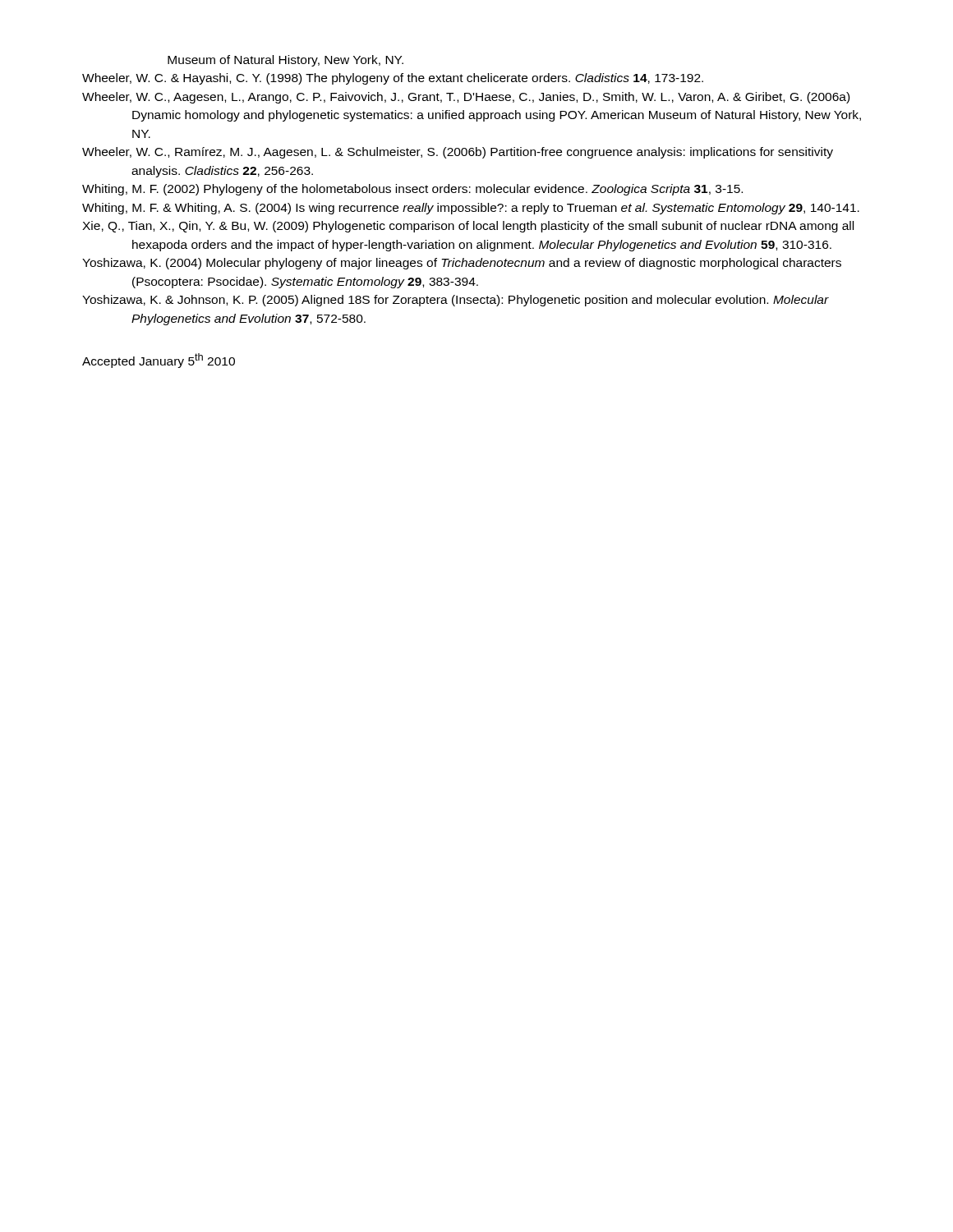Click on the list item with the text "Whiting, M. F. & Whiting, A. S. (2004)"
The width and height of the screenshot is (953, 1232).
pos(471,207)
